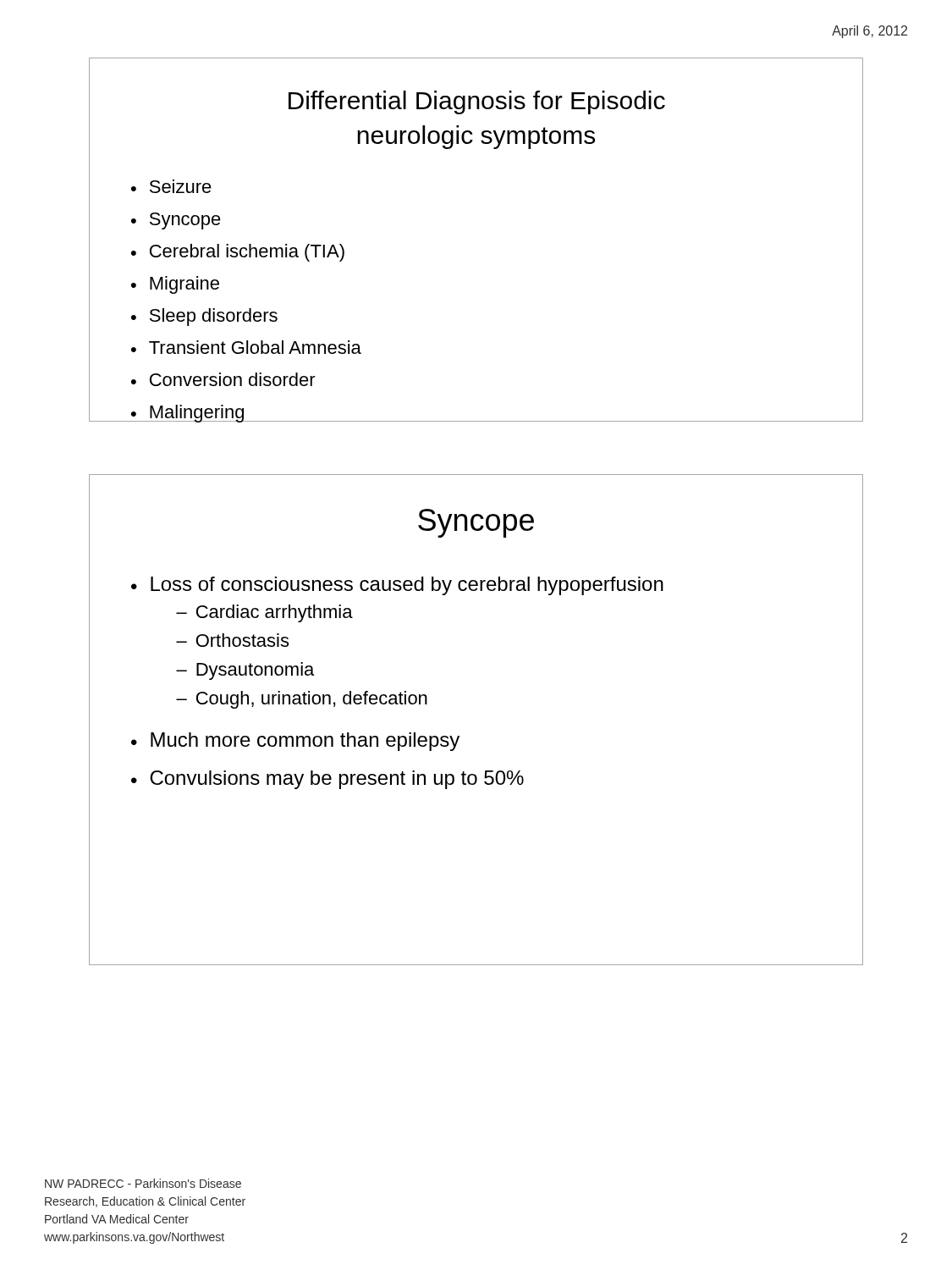Navigate to the region starting "Differential Diagnosis for Episodicneurologic"
Viewport: 952px width, 1270px height.
[476, 117]
